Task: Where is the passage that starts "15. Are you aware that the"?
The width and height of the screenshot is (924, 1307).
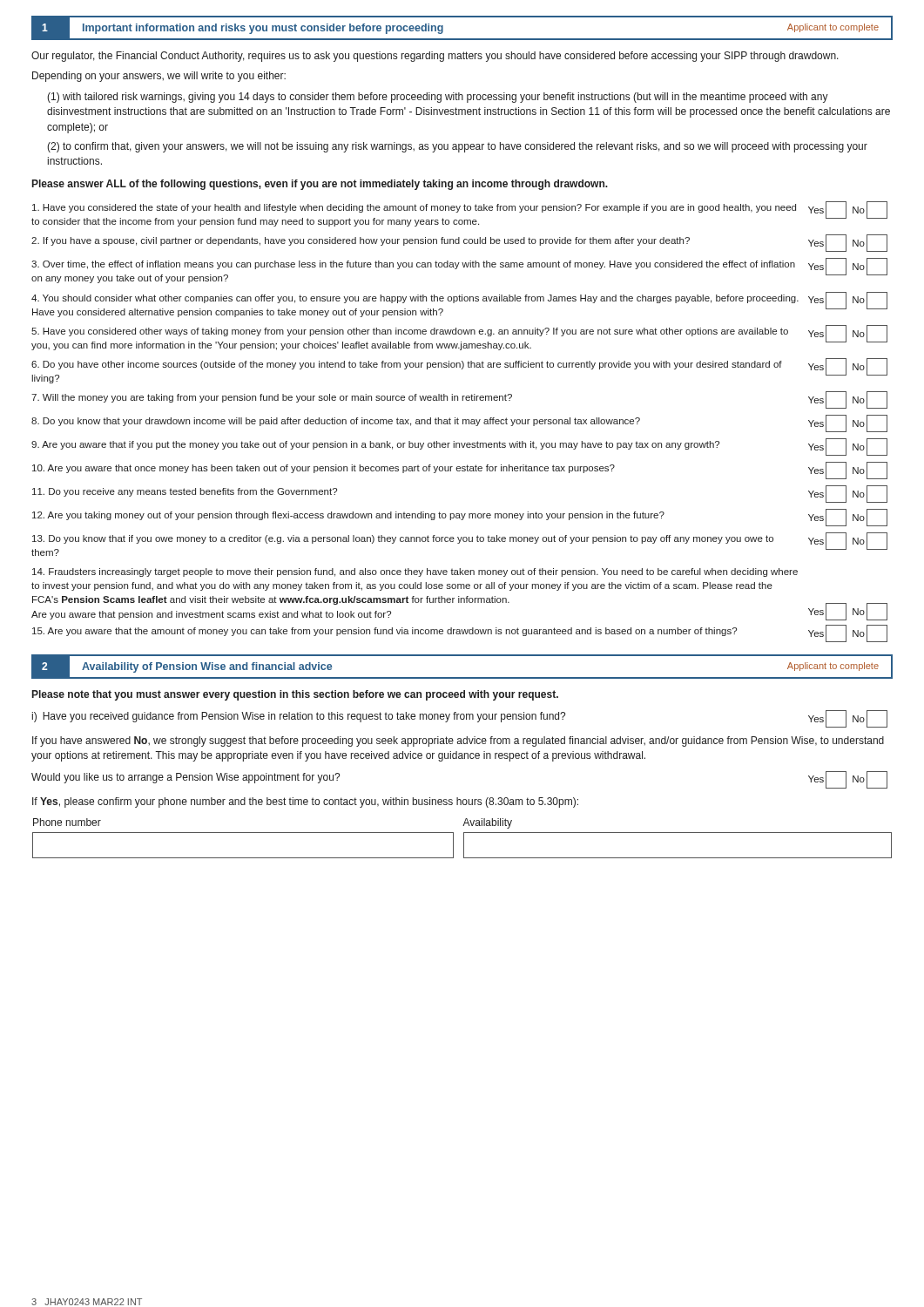Action: pyautogui.click(x=462, y=633)
